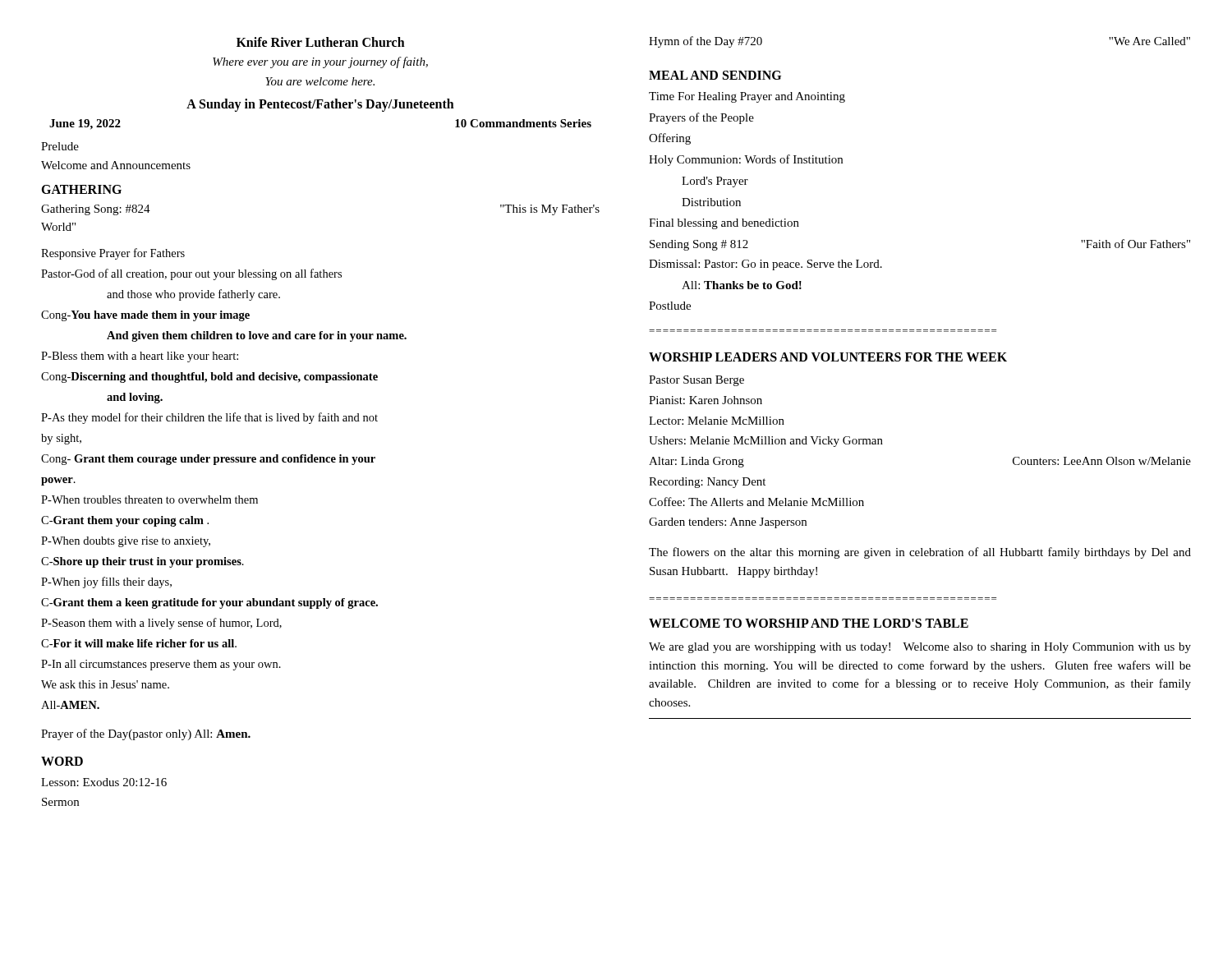Click on the text block with the text "June 19, 2022 10 Commandments"
The image size is (1232, 953).
coord(87,124)
